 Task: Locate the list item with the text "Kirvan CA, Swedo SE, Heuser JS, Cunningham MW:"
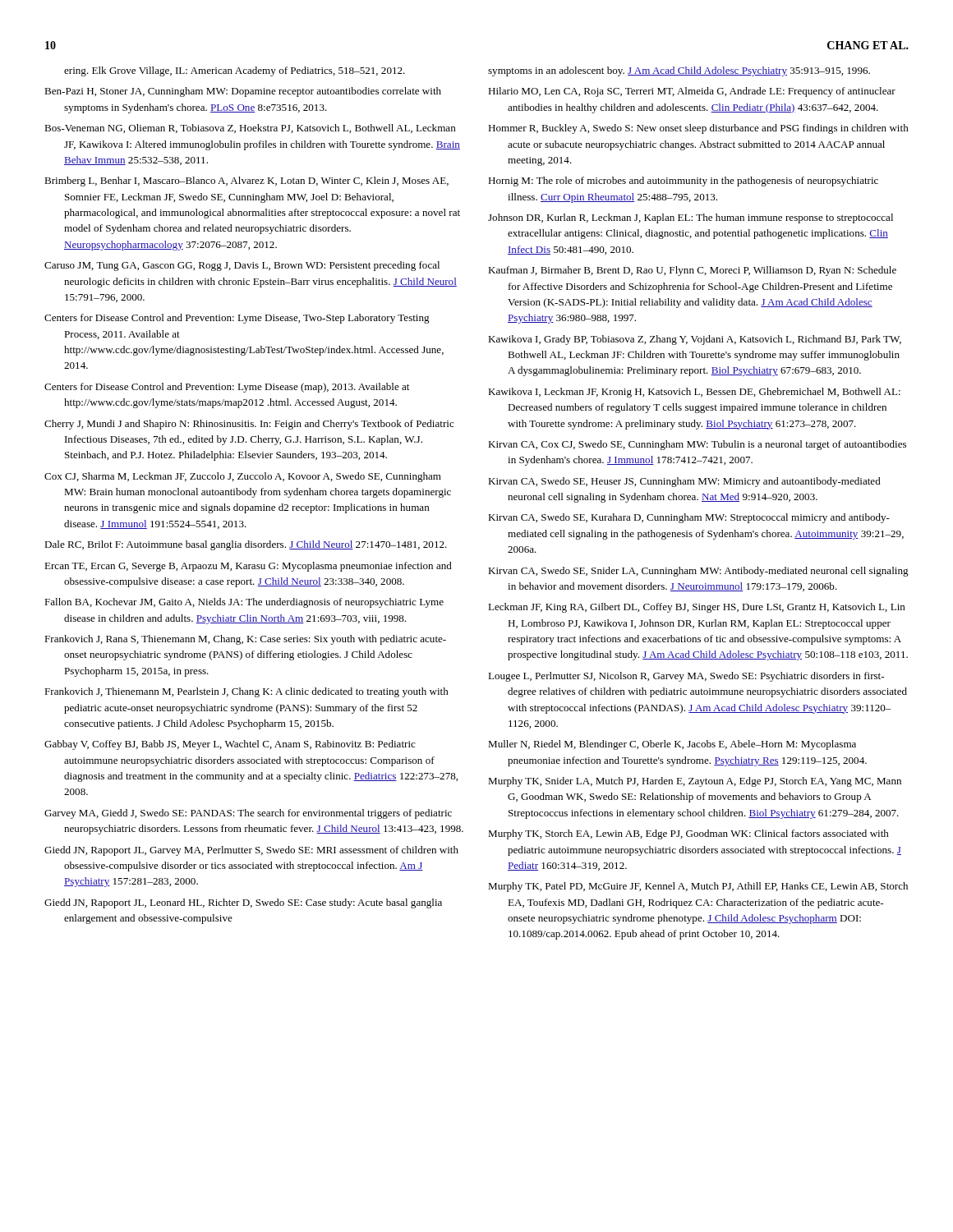click(684, 489)
